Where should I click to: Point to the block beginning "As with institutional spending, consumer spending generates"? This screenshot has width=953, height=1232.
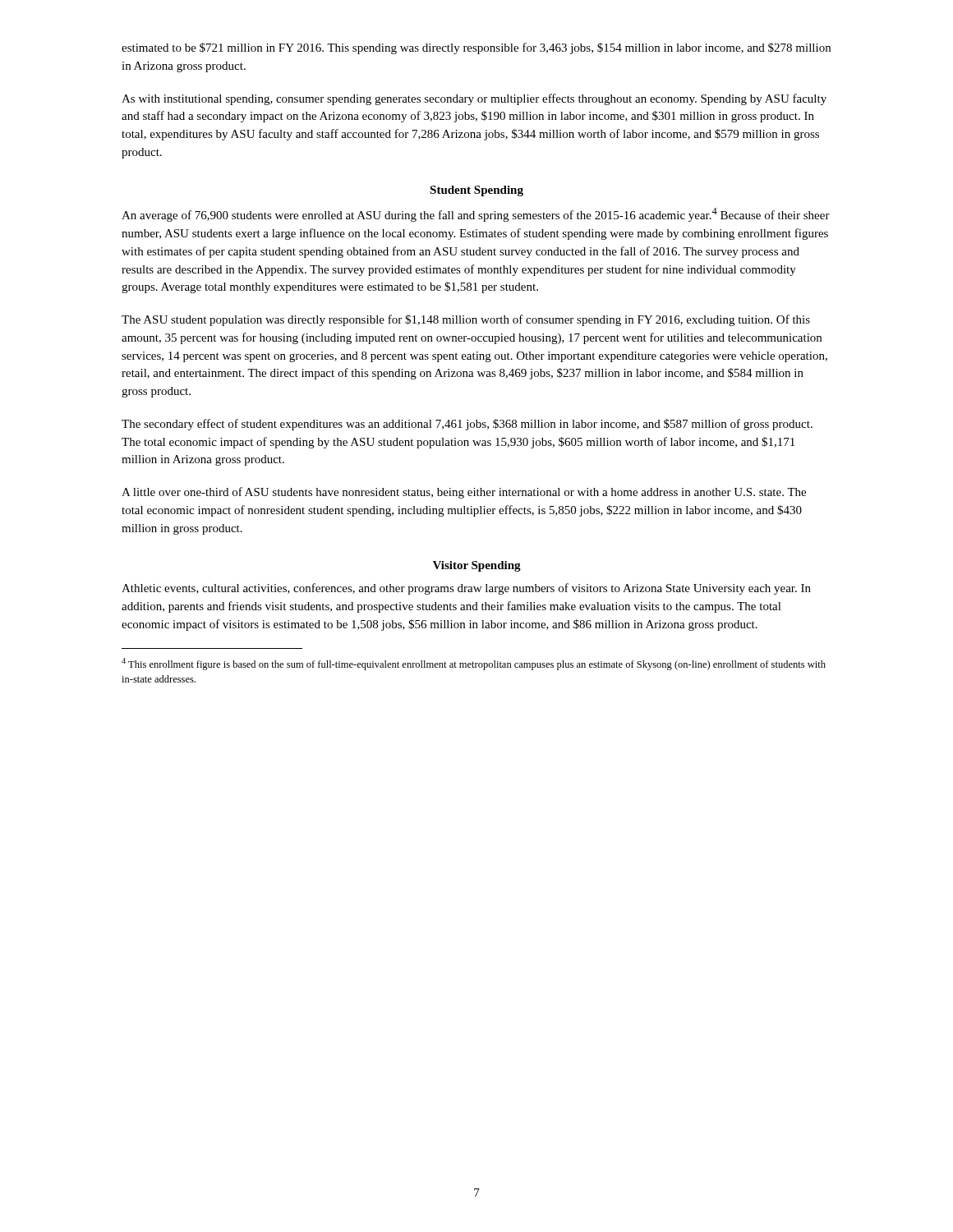474,125
